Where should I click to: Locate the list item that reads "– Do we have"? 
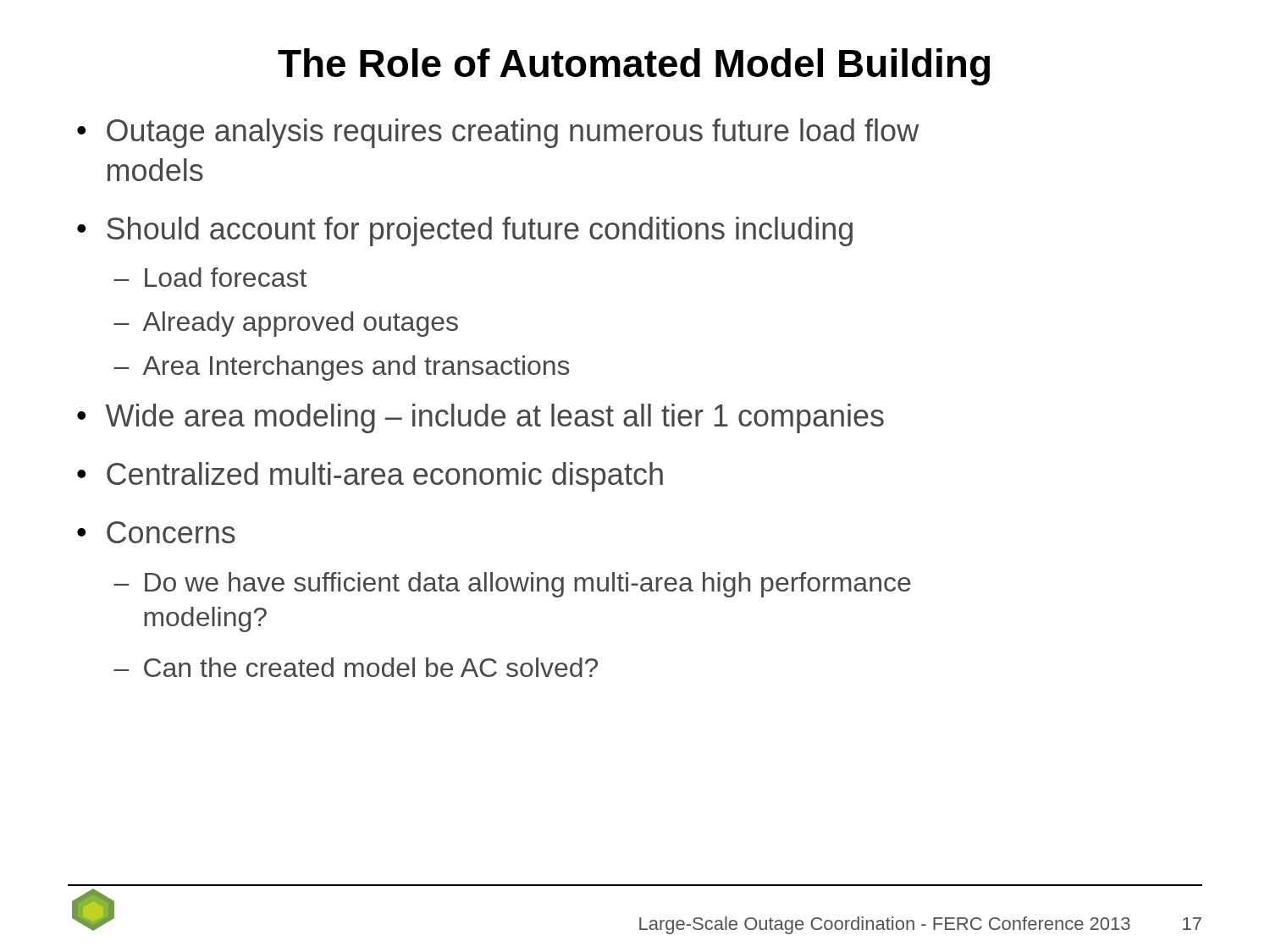tap(513, 600)
